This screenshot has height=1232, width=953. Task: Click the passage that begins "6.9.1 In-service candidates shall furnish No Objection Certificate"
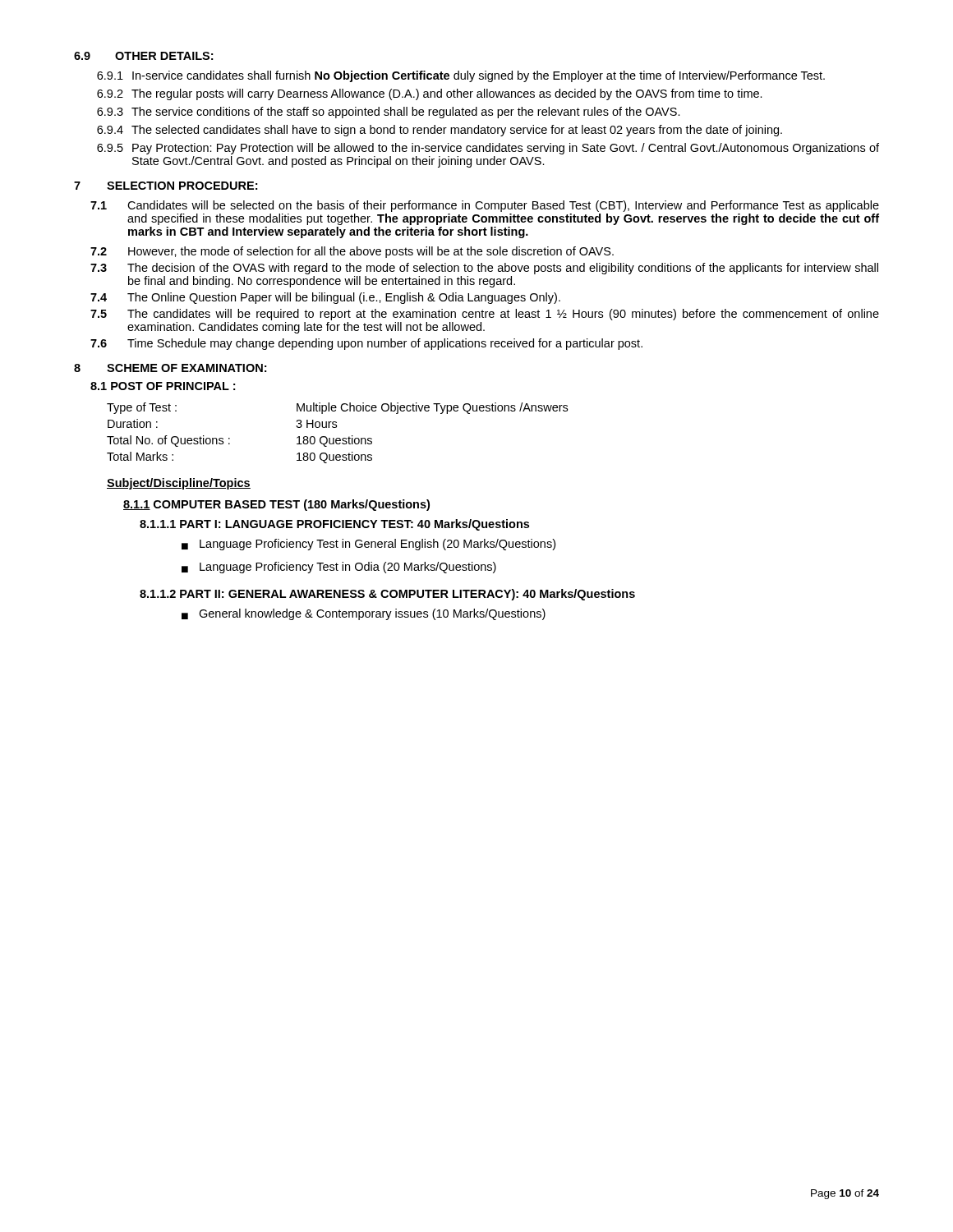click(476, 76)
